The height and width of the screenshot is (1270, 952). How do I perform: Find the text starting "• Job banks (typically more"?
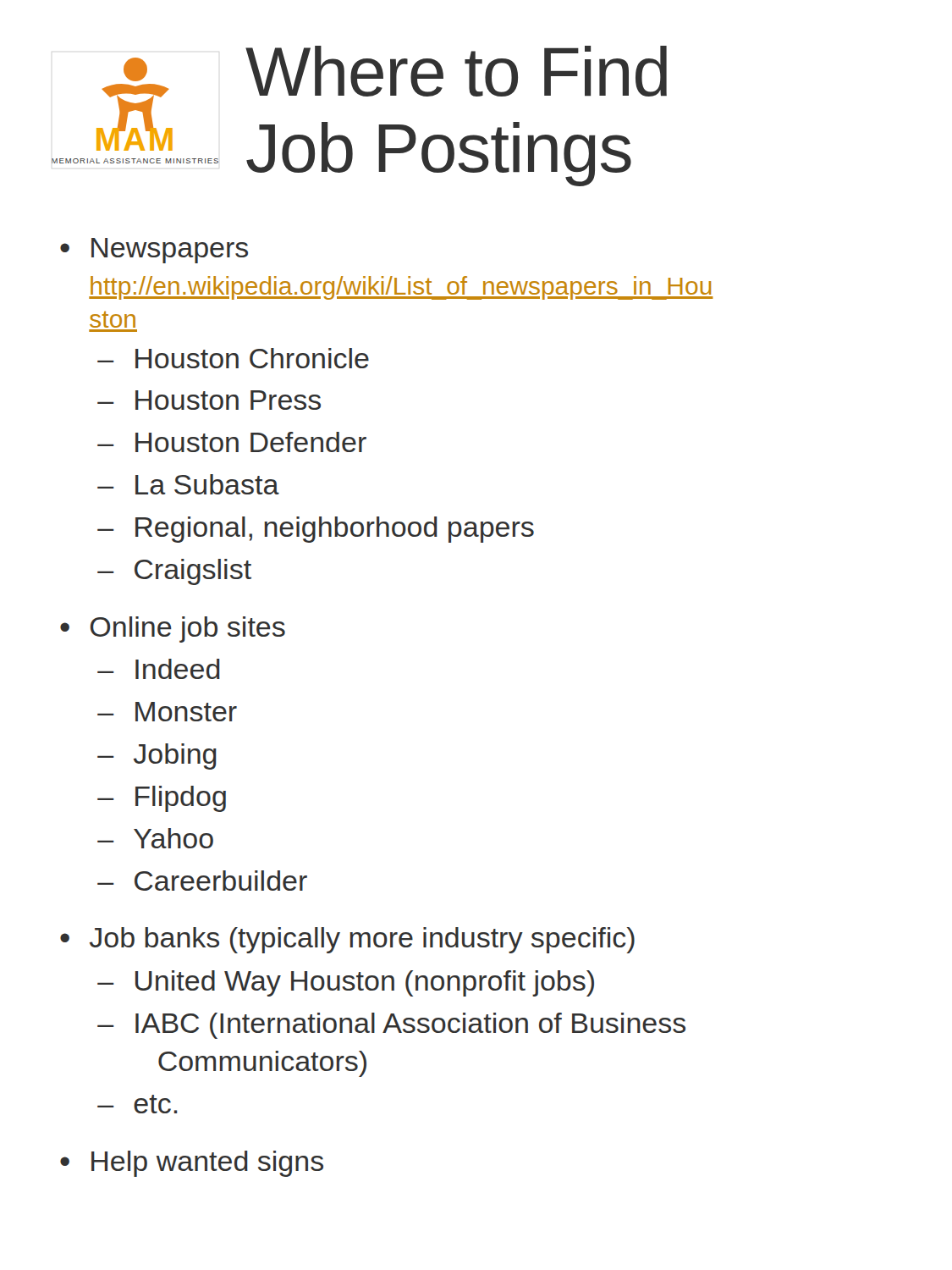tap(476, 1023)
